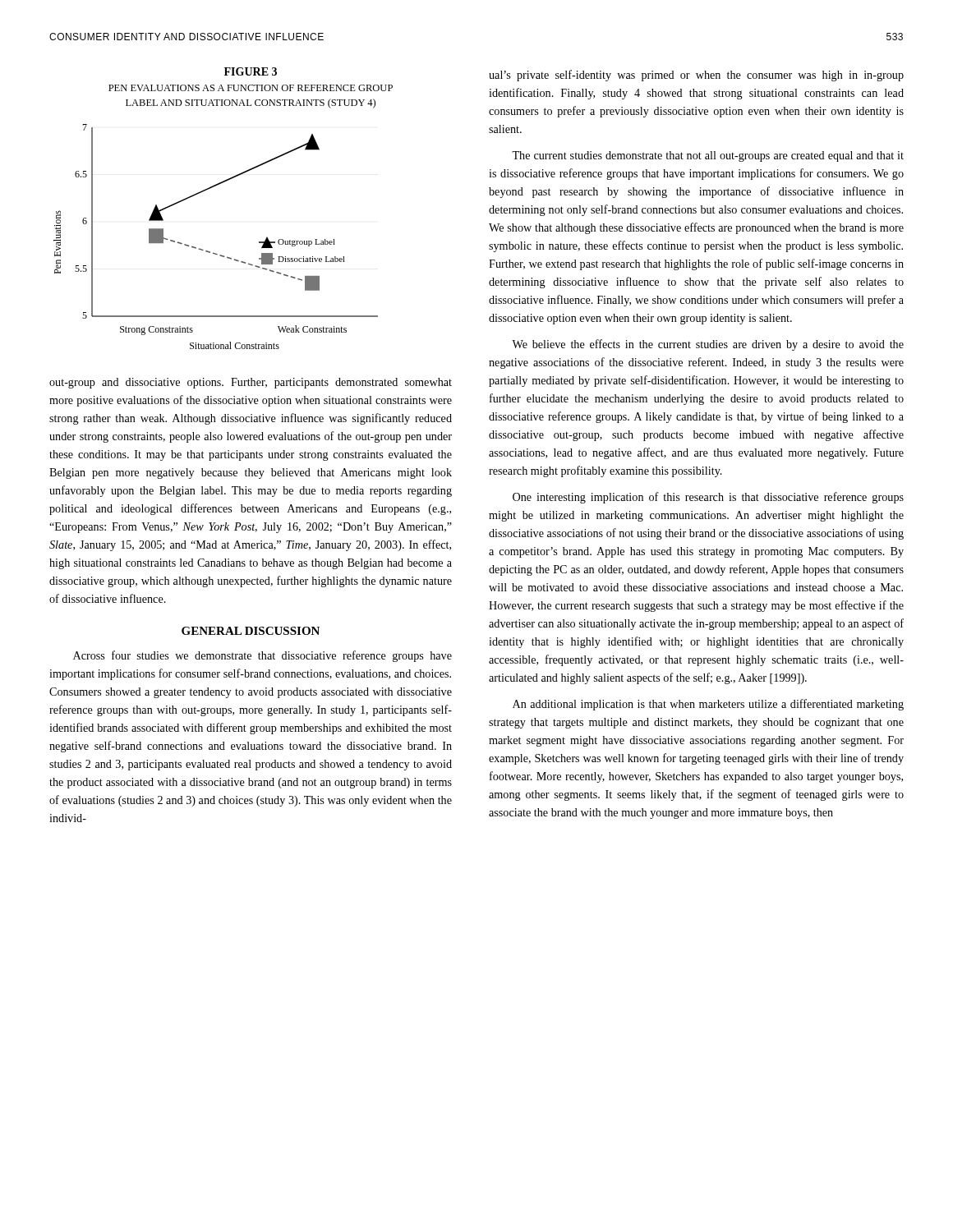Find the caption that says "FIGURE 3 PEN EVALUATIONS AS A FUNCTION"
This screenshot has width=953, height=1232.
coord(251,88)
